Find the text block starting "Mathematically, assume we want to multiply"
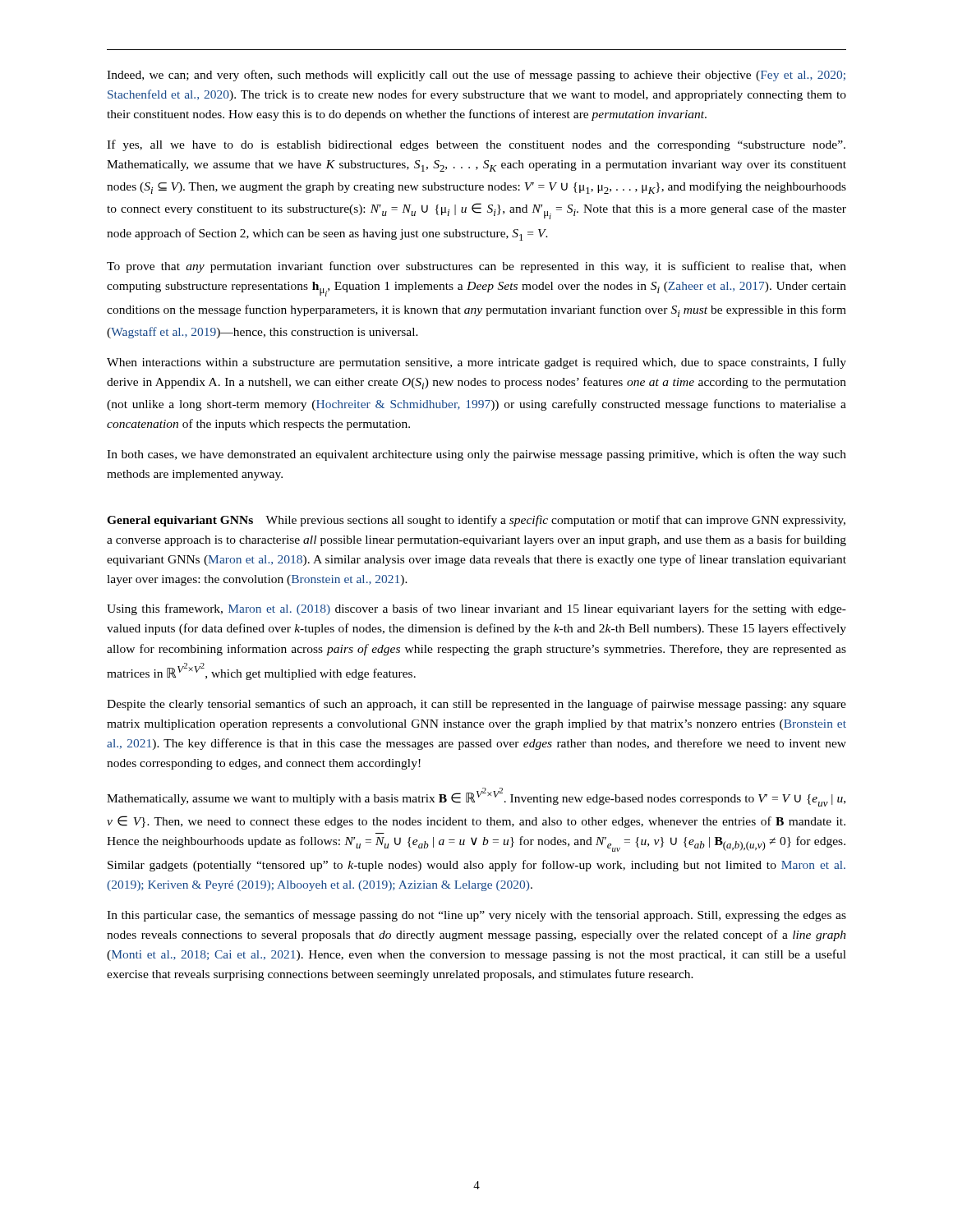The height and width of the screenshot is (1232, 953). 476,838
